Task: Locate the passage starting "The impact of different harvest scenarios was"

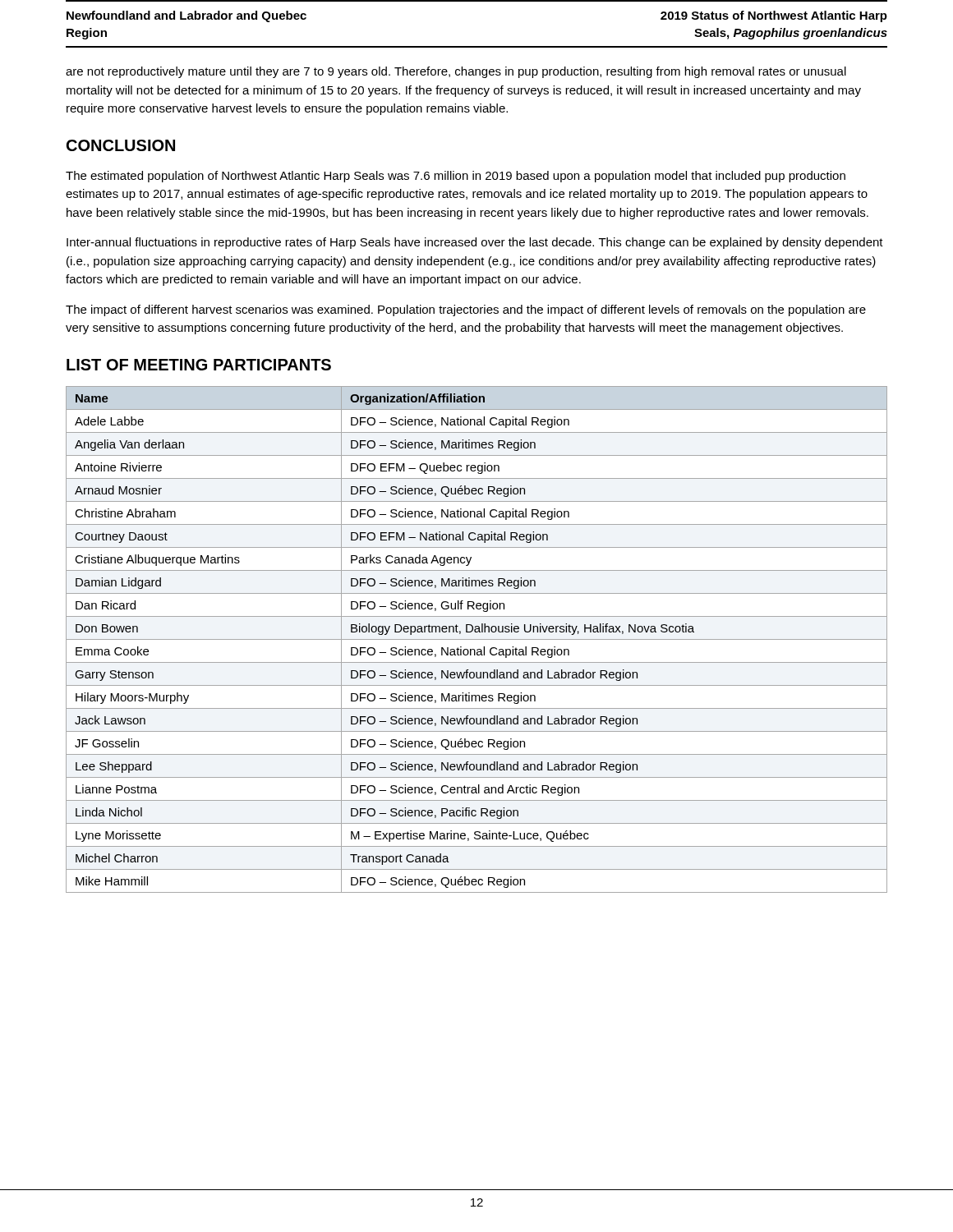Action: (x=466, y=318)
